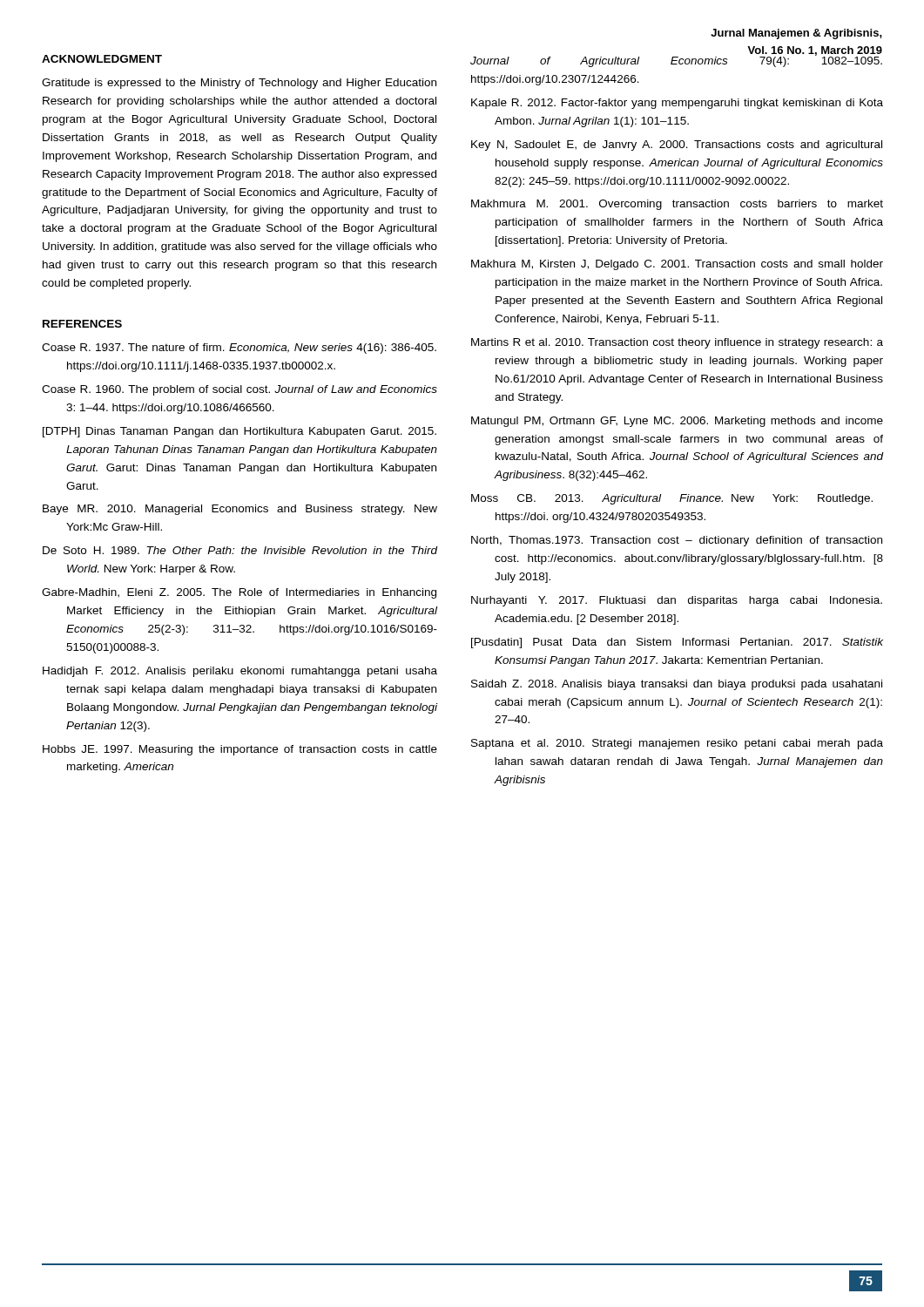Find the list item that says "Matungul PM, Ortmann"
Image resolution: width=924 pixels, height=1307 pixels.
click(677, 447)
